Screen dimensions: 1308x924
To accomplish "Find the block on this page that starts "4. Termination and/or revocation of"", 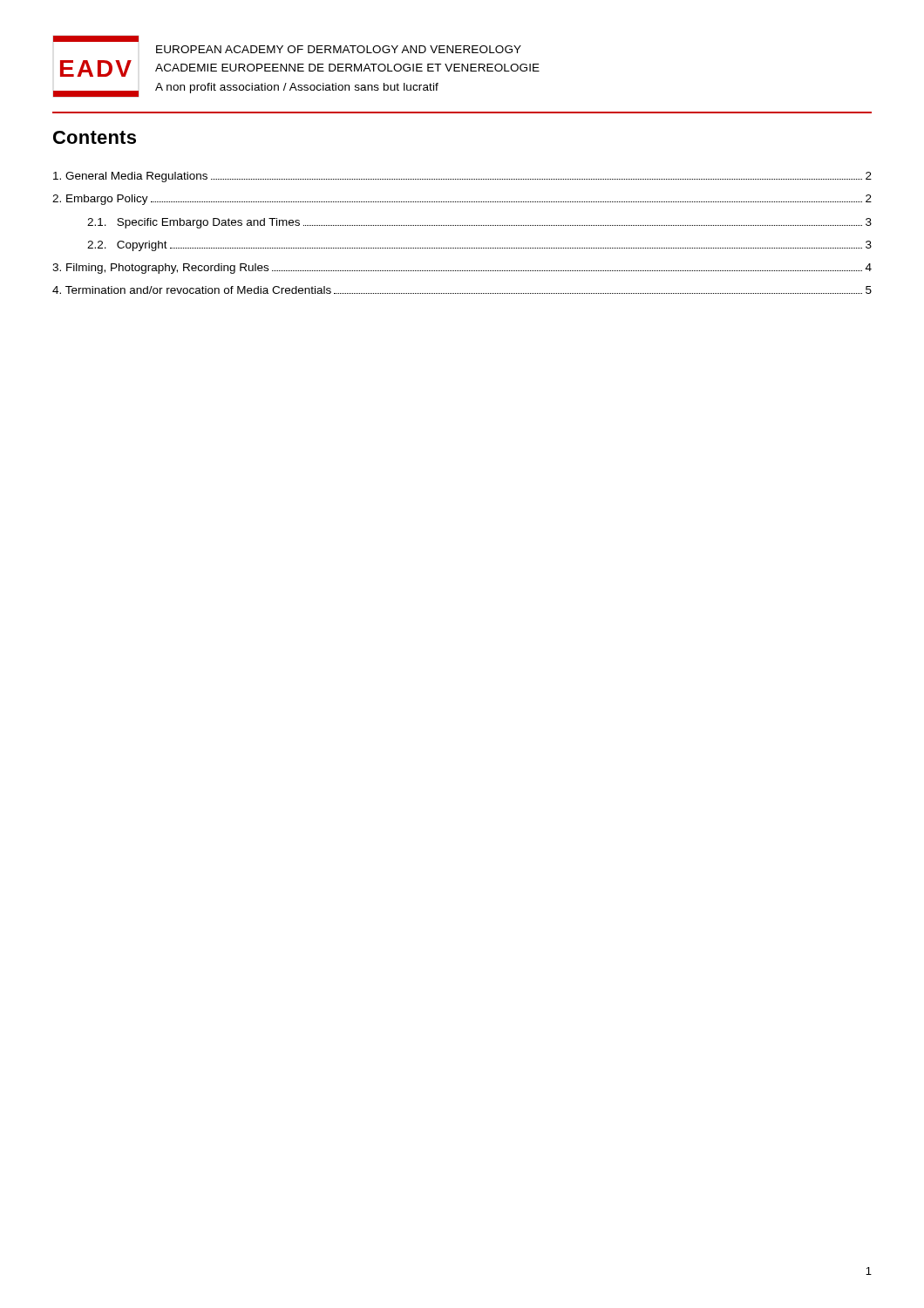I will (x=462, y=291).
